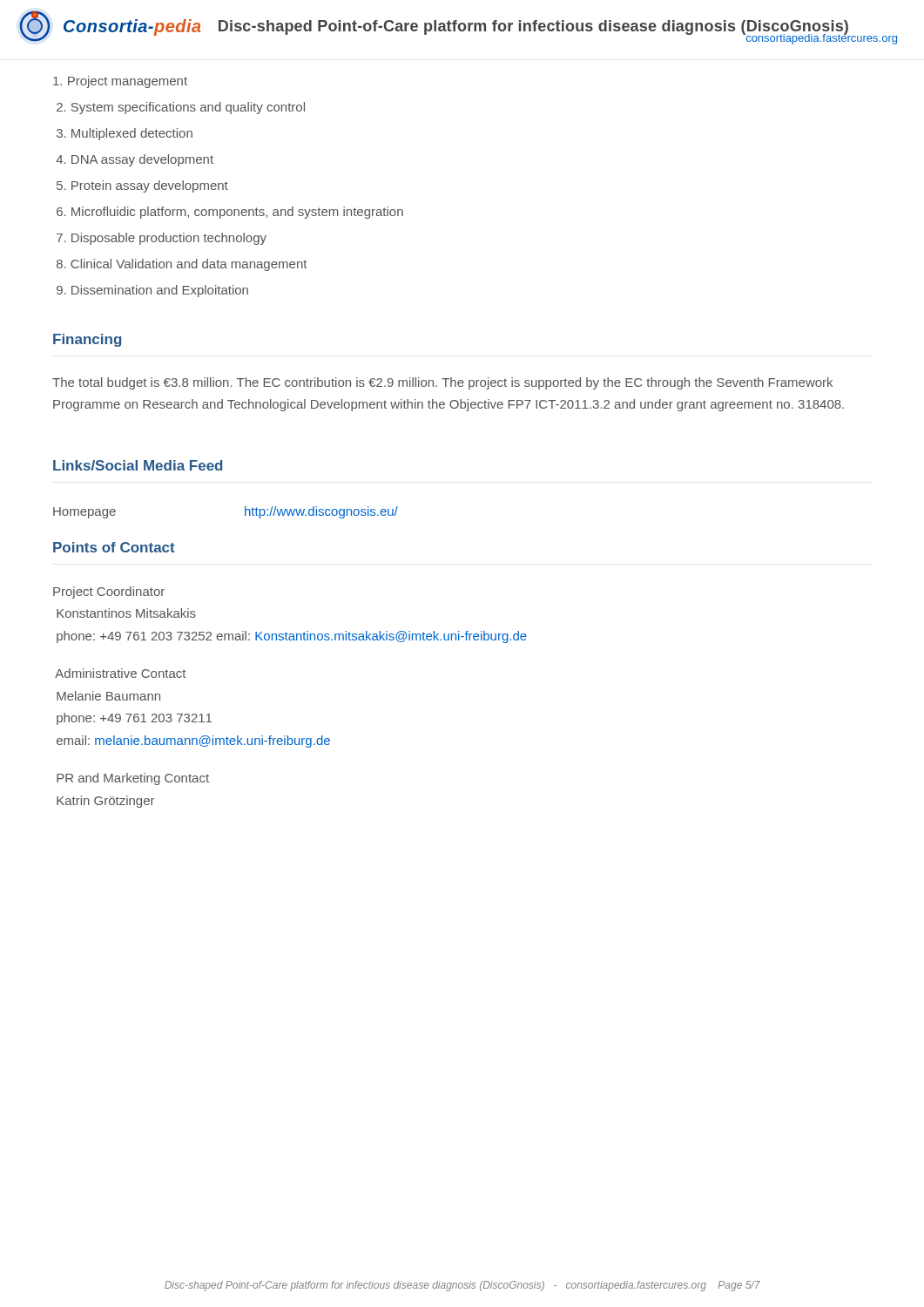Click on the element starting "Project management"
Screen dimensions: 1307x924
[x=120, y=81]
